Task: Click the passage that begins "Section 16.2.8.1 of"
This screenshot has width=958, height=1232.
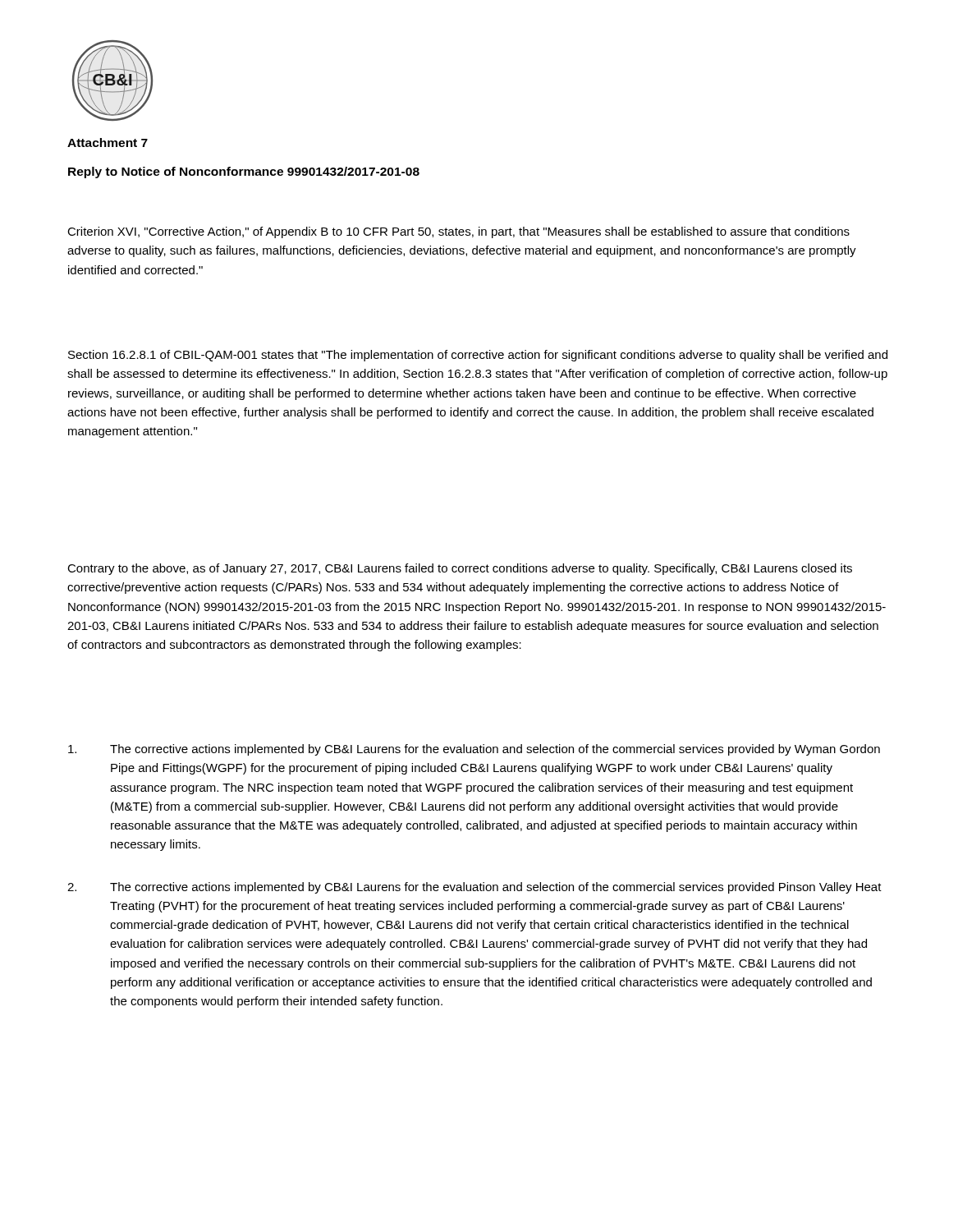Action: coord(478,393)
